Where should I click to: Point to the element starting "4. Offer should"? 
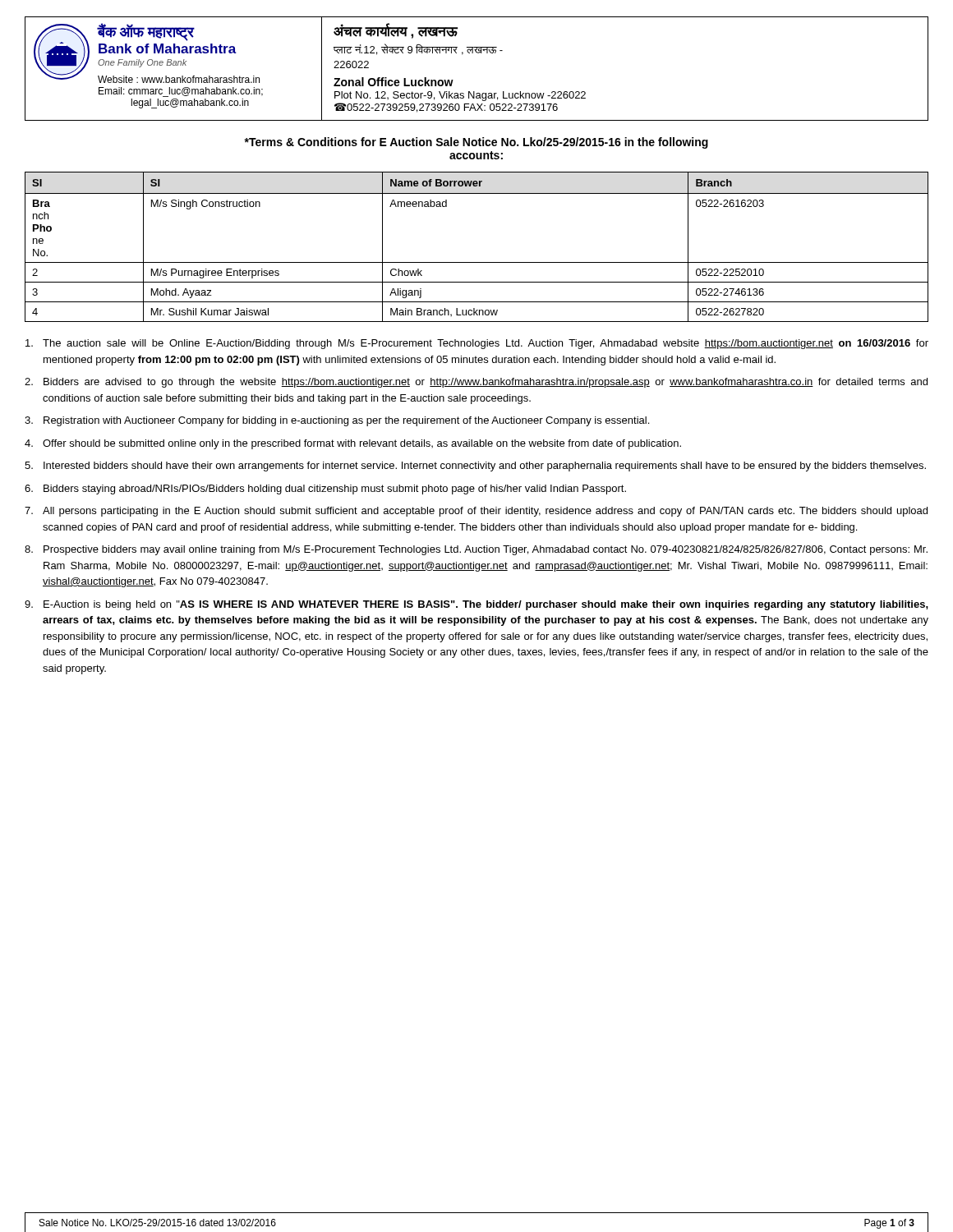pyautogui.click(x=476, y=443)
